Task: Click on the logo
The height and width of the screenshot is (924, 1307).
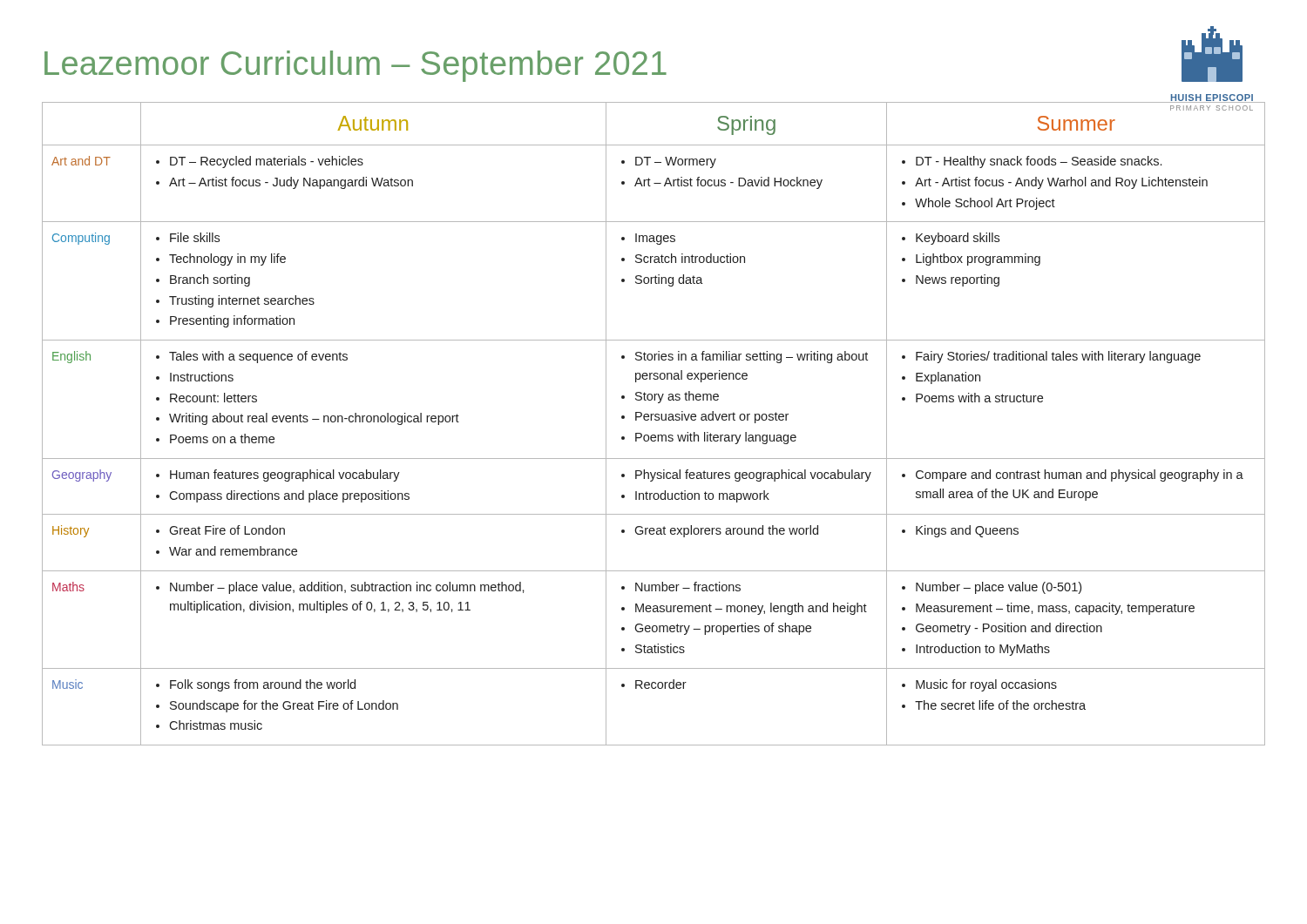Action: 1212,66
